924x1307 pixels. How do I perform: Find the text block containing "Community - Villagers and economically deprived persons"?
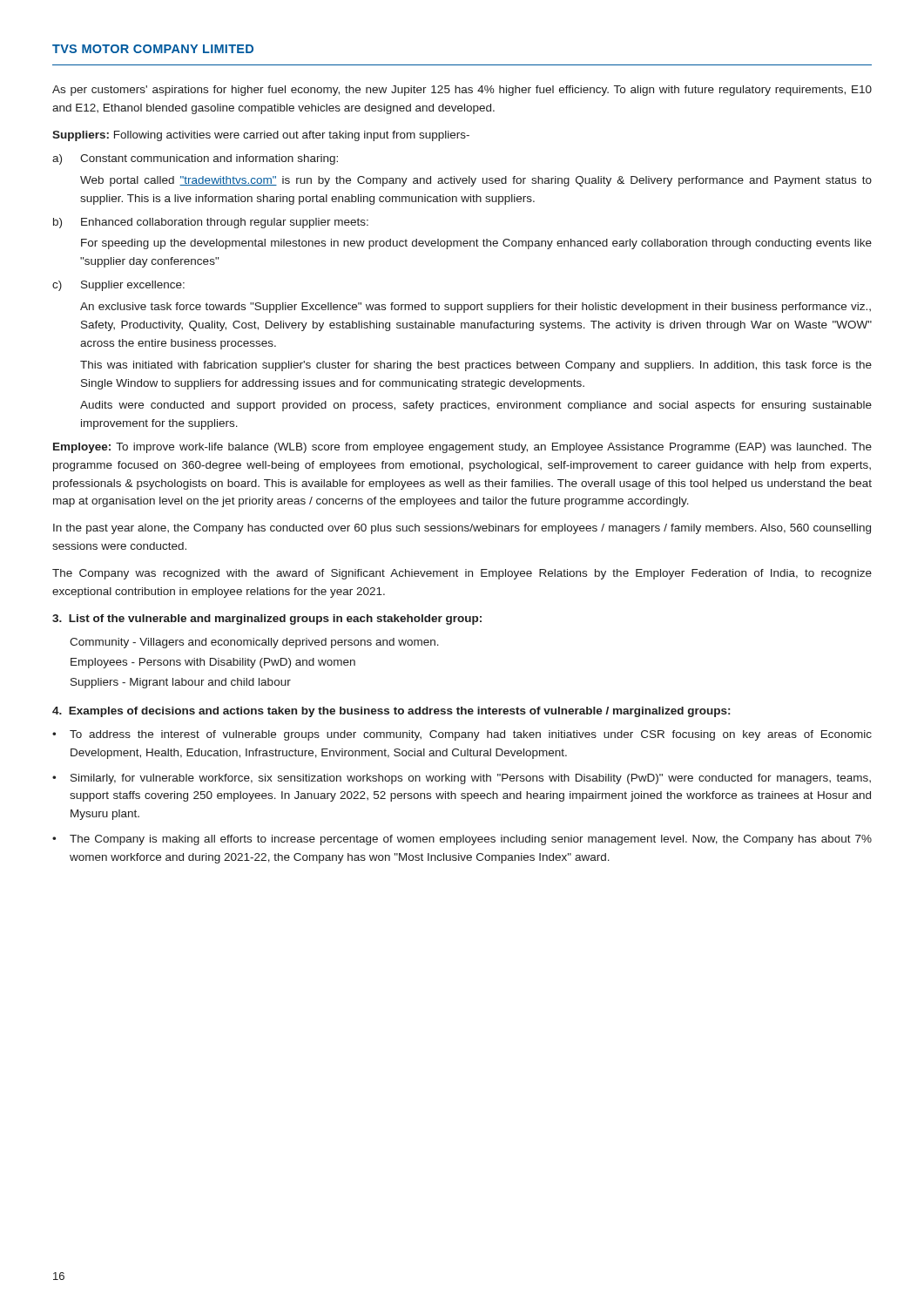255,642
